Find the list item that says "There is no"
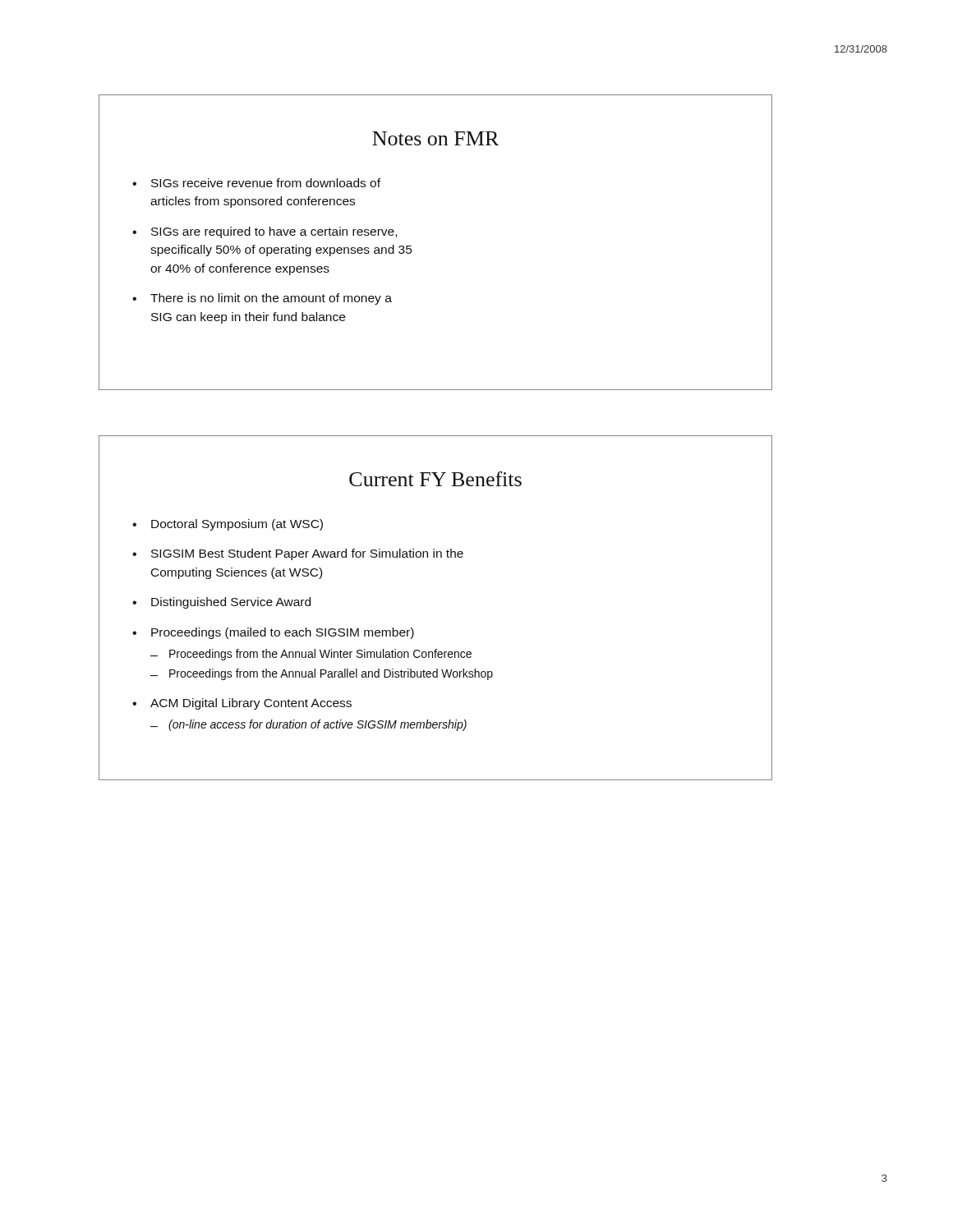This screenshot has height=1232, width=953. click(271, 307)
